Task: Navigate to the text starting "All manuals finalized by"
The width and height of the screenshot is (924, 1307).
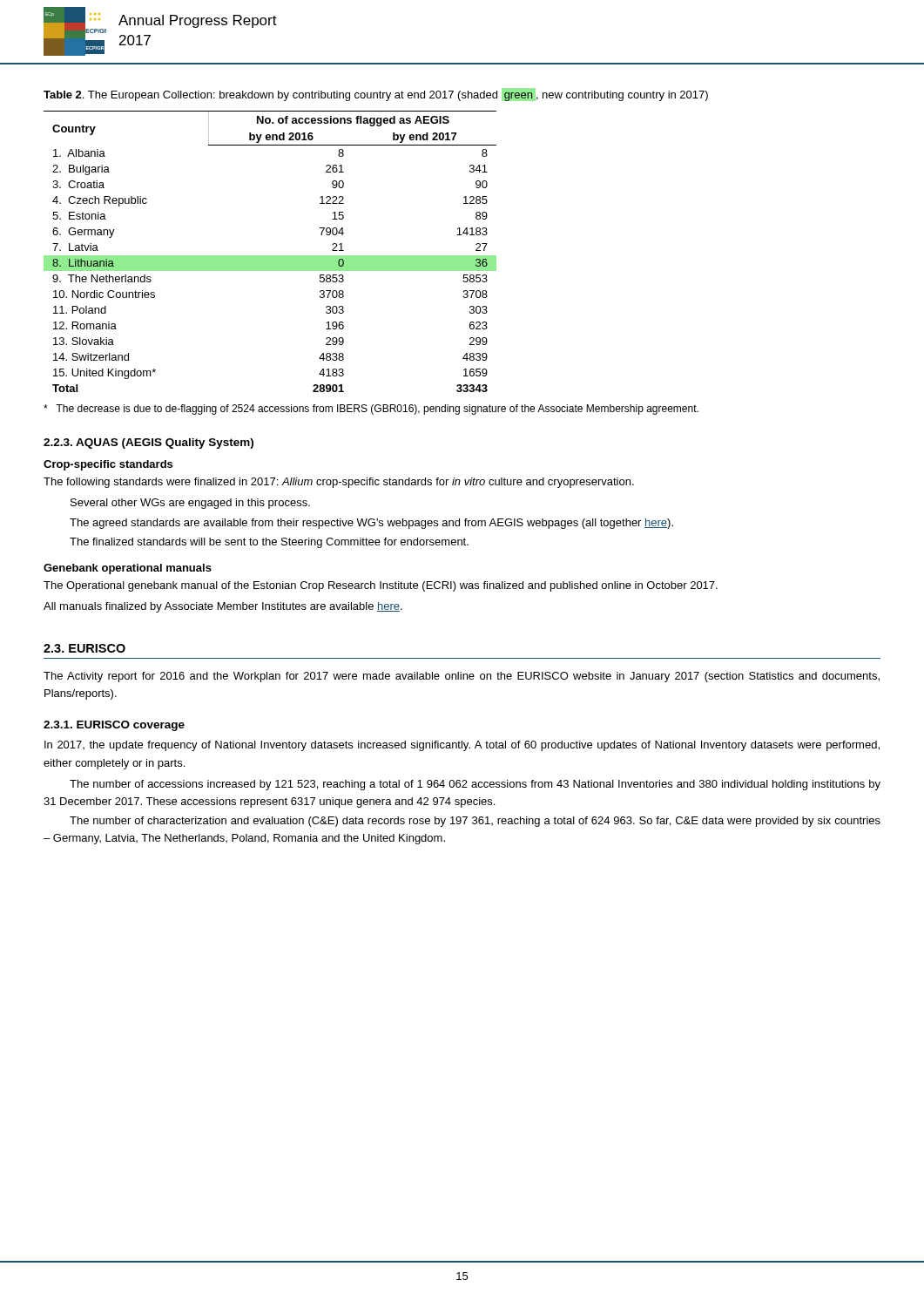Action: coord(223,606)
